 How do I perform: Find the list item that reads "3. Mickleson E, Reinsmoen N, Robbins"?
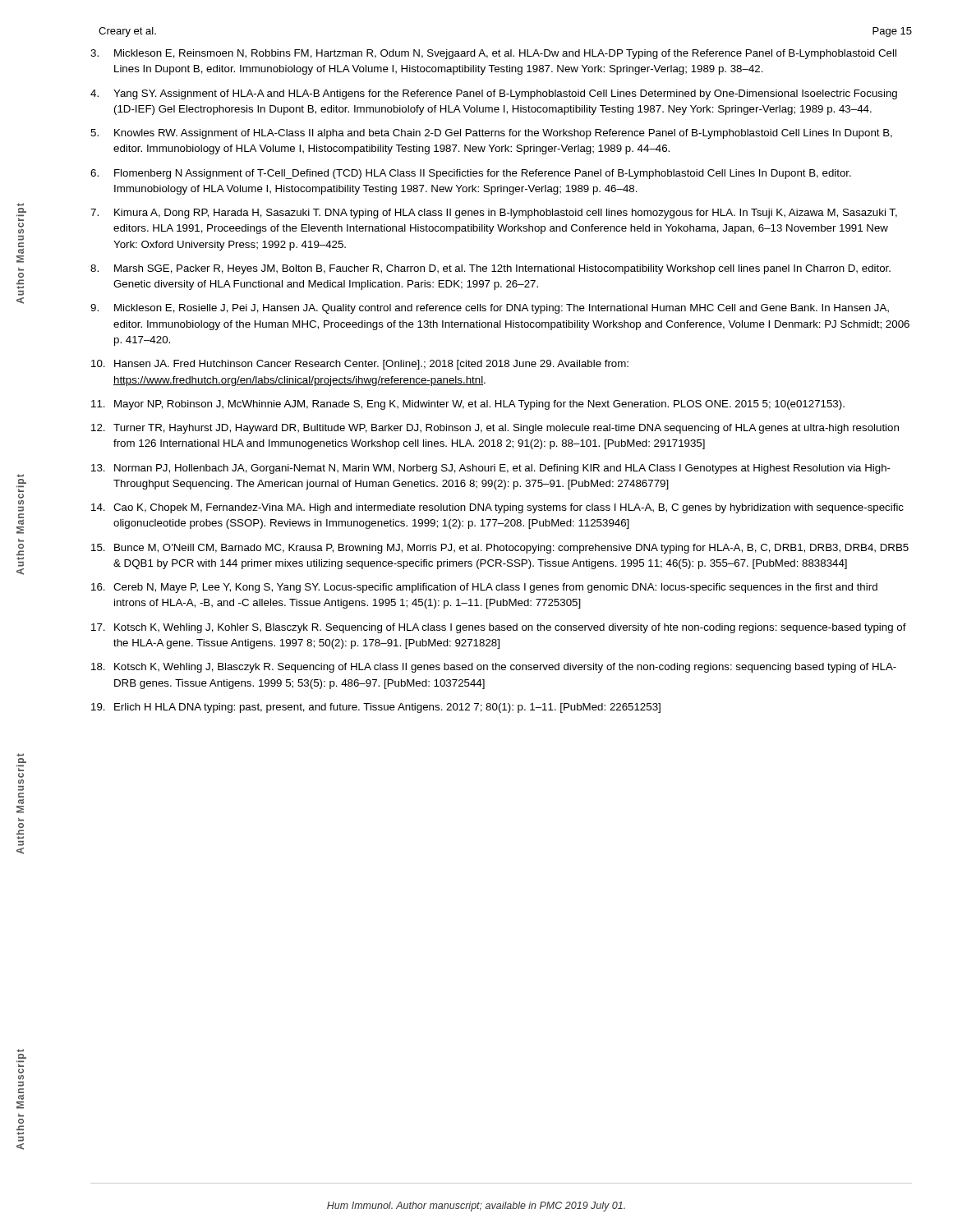494,60
